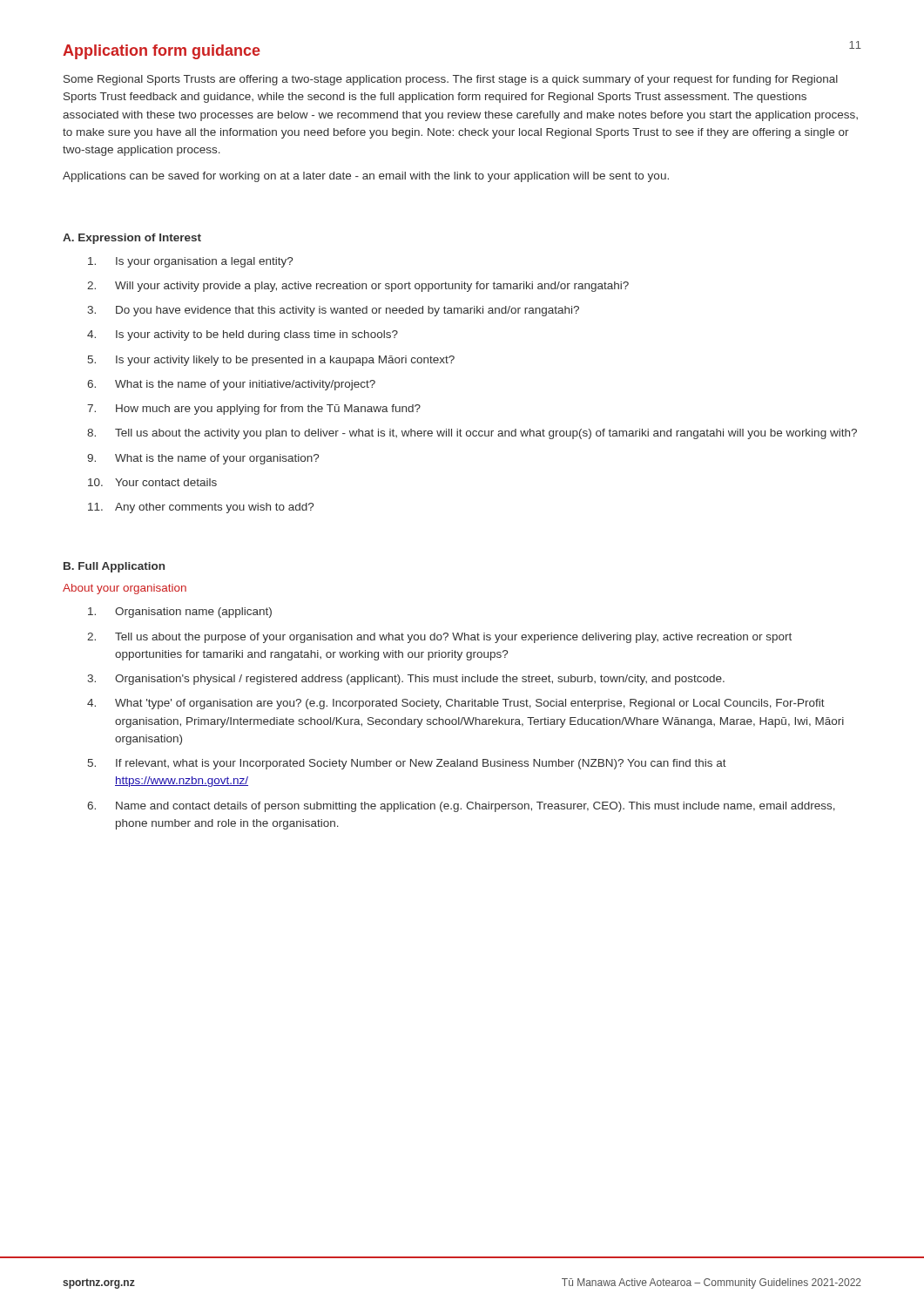
Task: Point to the block beginning "Applications can be saved for"
Action: coord(366,176)
